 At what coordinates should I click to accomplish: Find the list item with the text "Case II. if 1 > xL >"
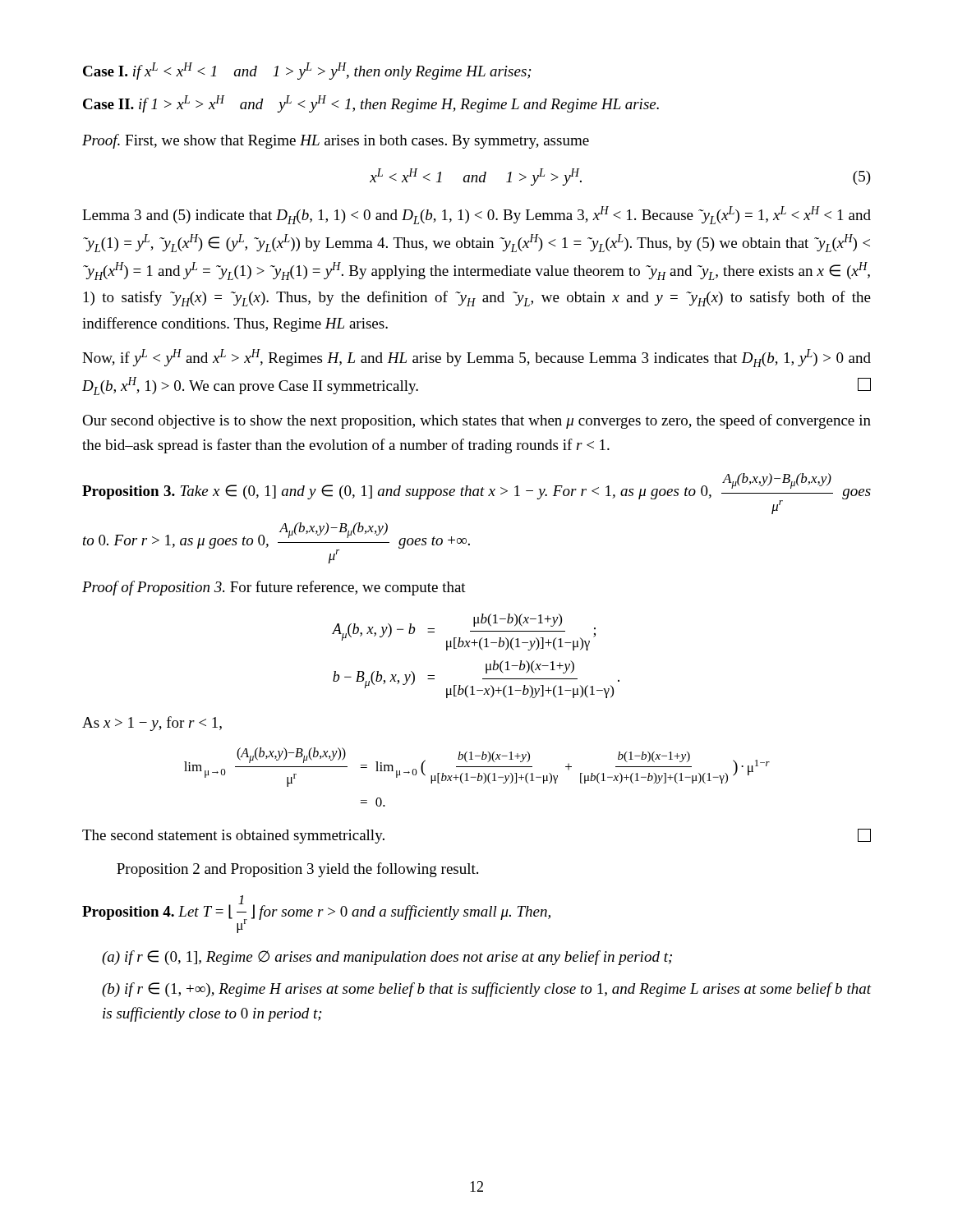pyautogui.click(x=371, y=103)
